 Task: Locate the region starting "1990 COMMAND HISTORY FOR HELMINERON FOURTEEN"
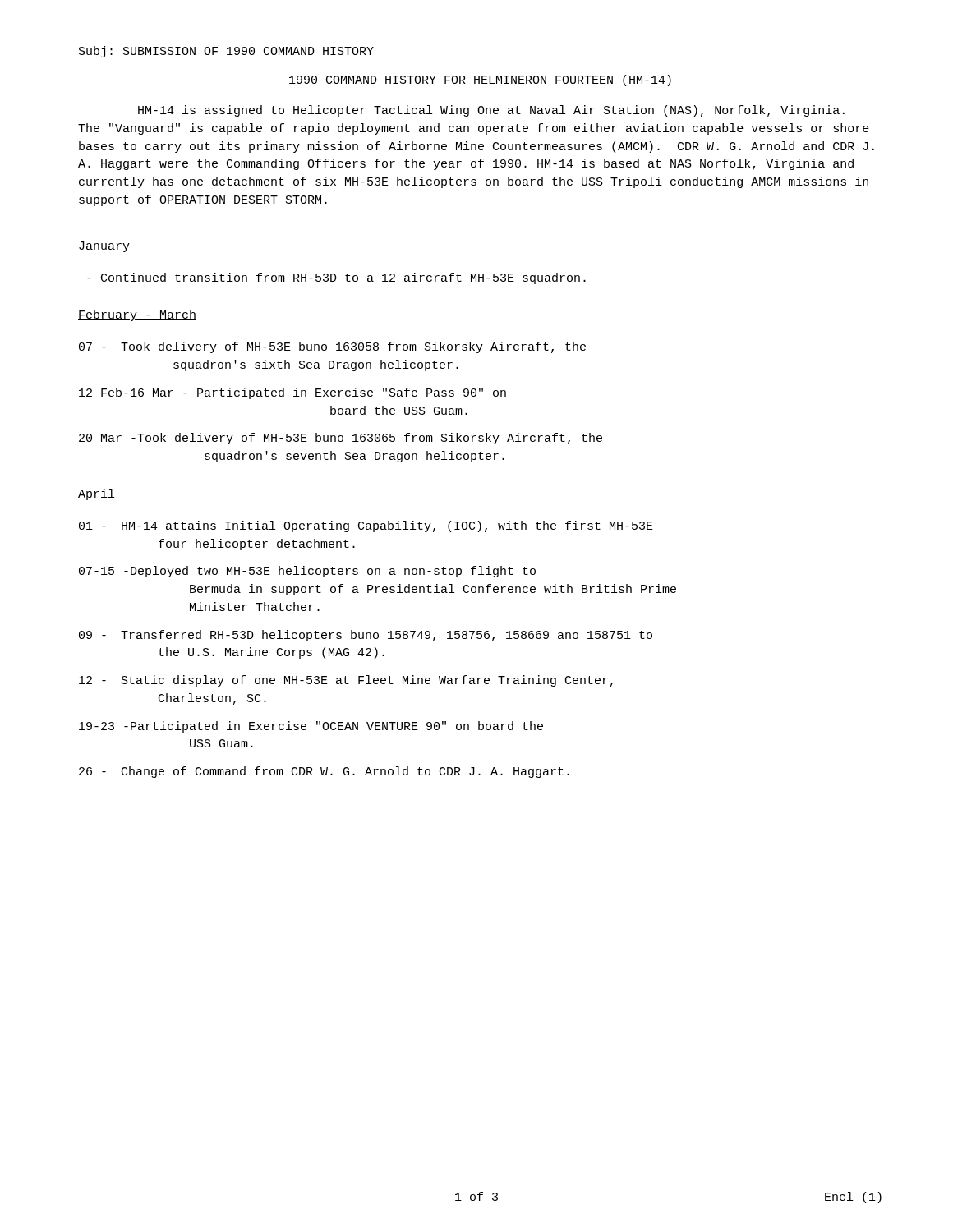(481, 81)
